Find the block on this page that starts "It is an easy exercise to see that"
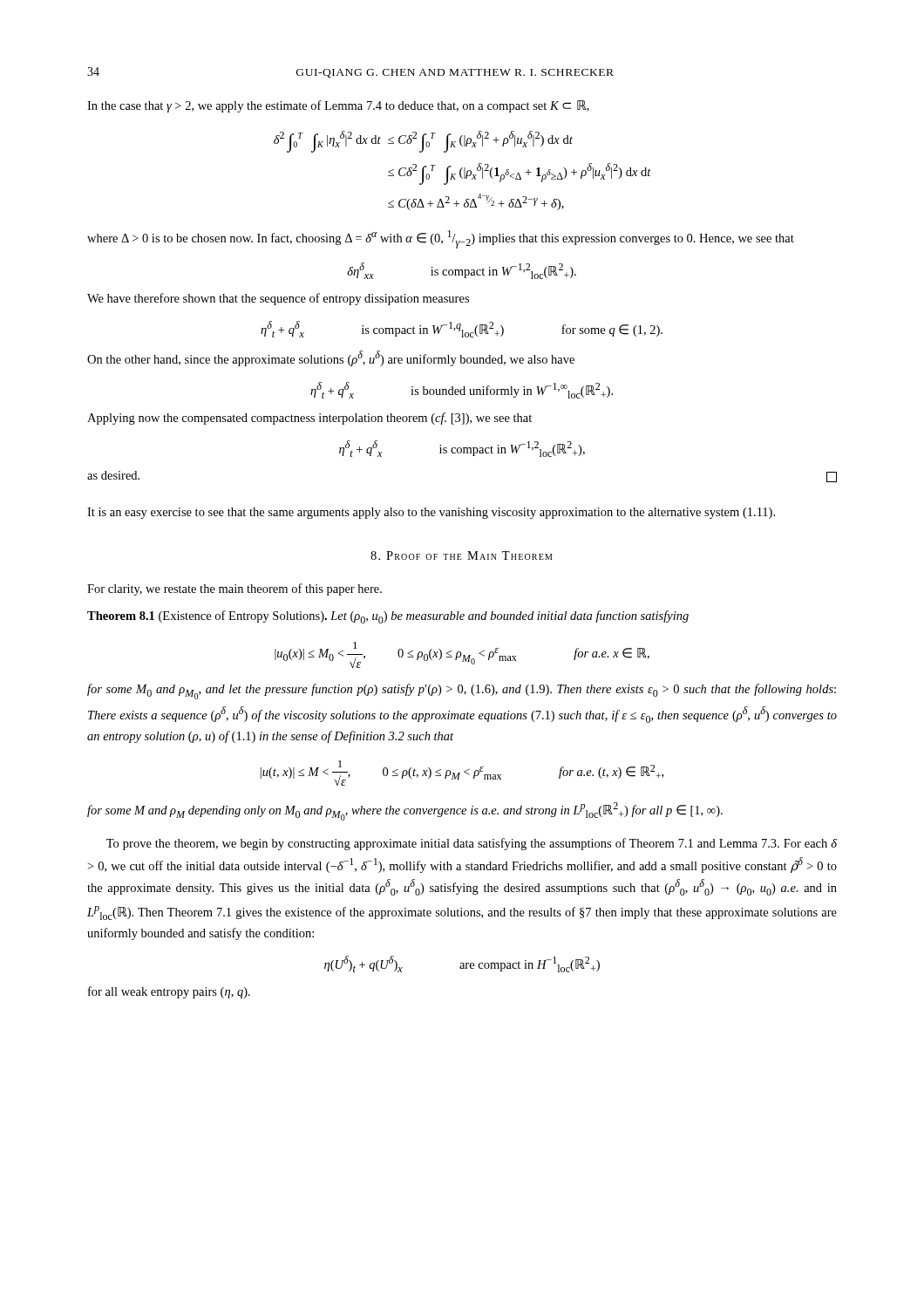924x1308 pixels. pos(462,513)
